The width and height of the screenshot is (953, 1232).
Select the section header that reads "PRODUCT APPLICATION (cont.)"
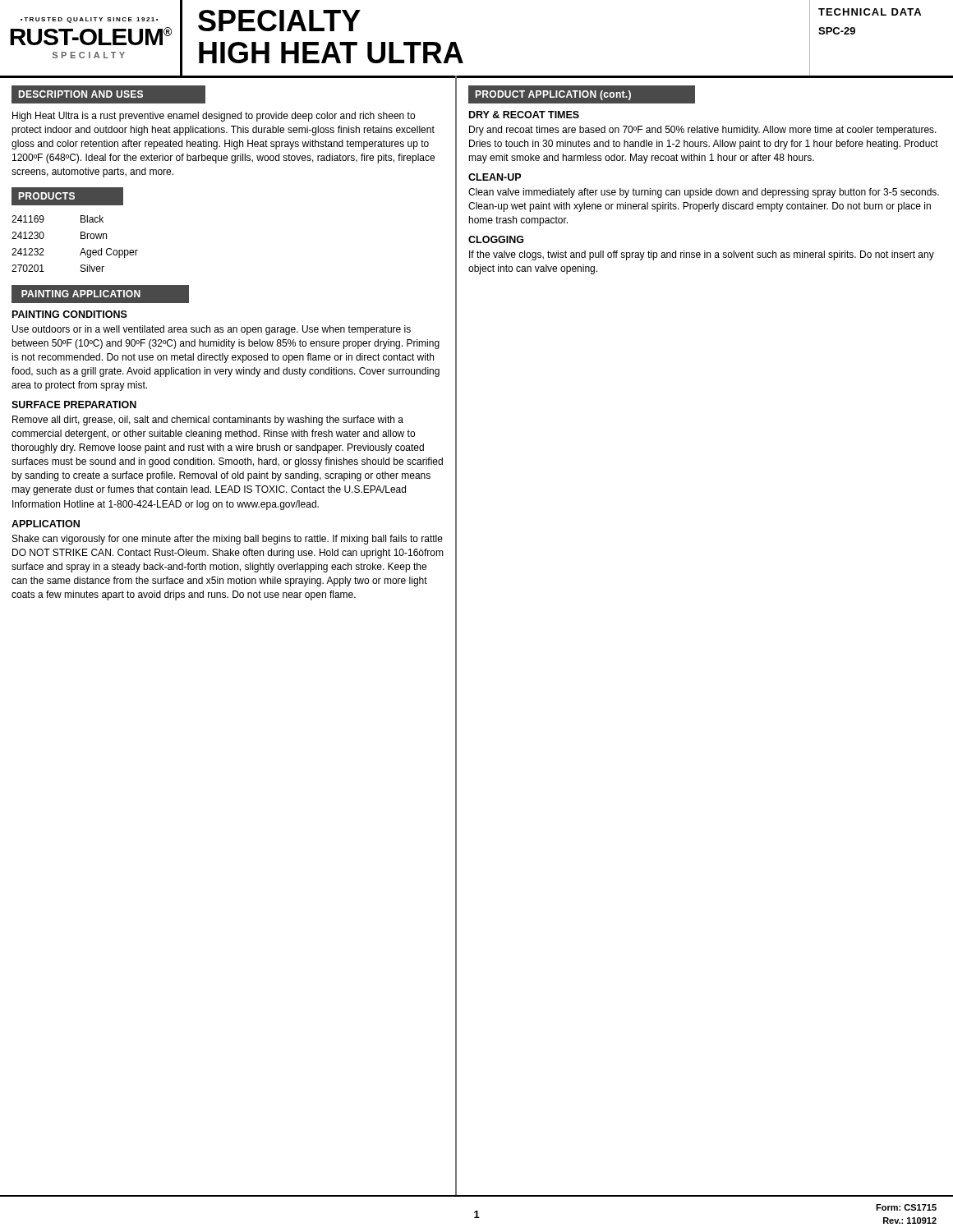point(553,94)
